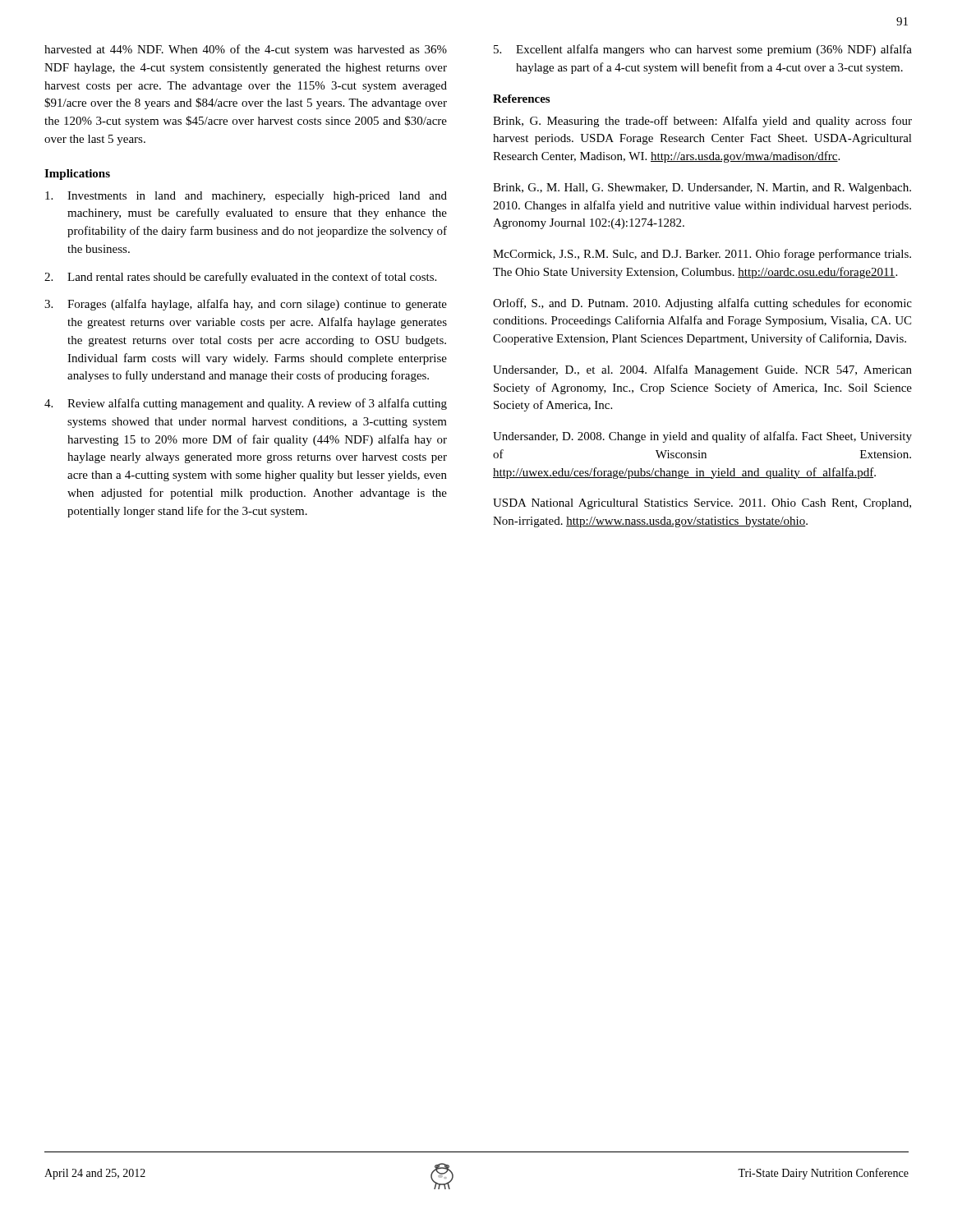Navigate to the passage starting "harvested at 44% NDF. When"
Screen dimensions: 1232x953
pyautogui.click(x=246, y=94)
